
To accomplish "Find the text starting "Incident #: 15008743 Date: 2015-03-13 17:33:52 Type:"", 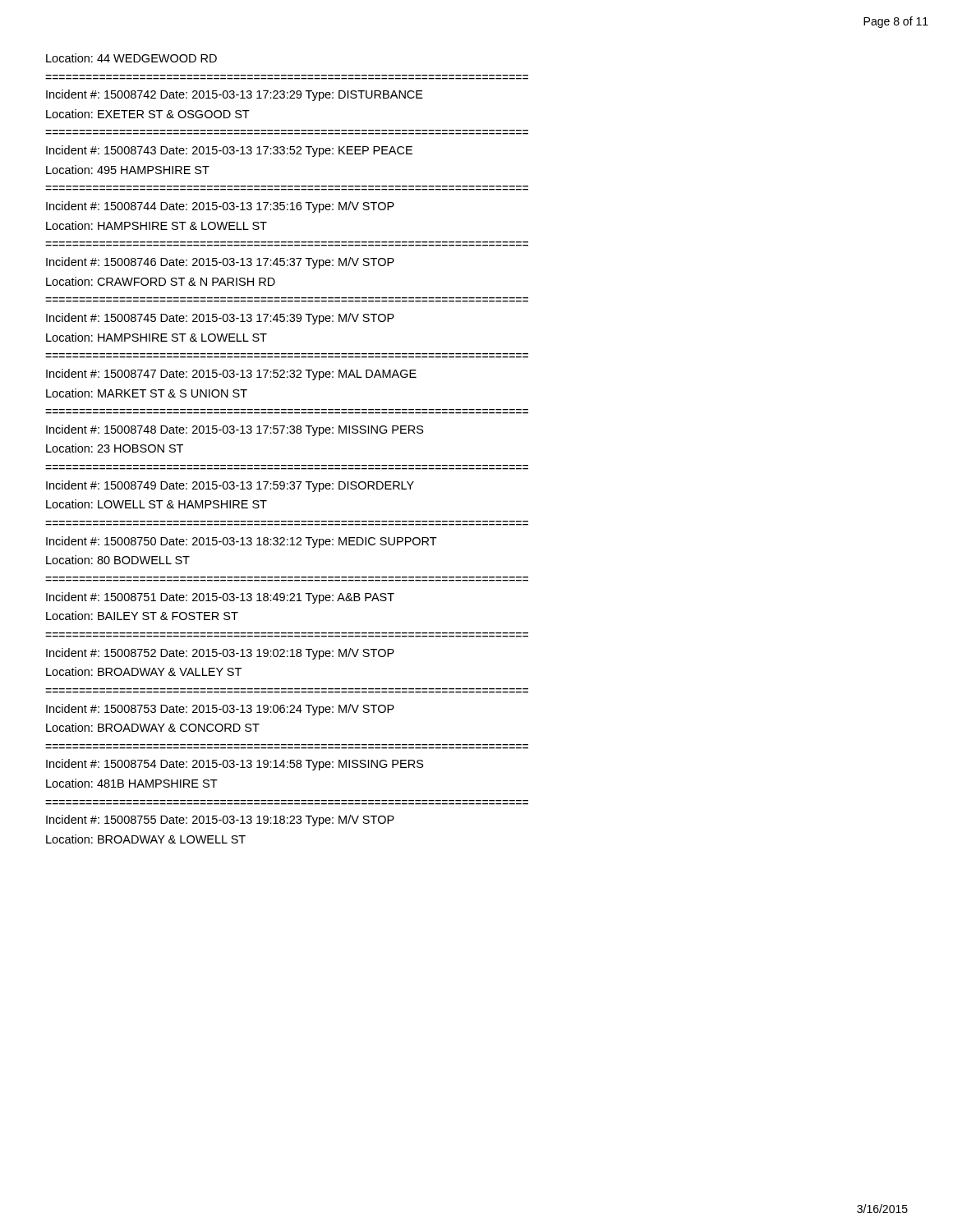I will coord(229,151).
